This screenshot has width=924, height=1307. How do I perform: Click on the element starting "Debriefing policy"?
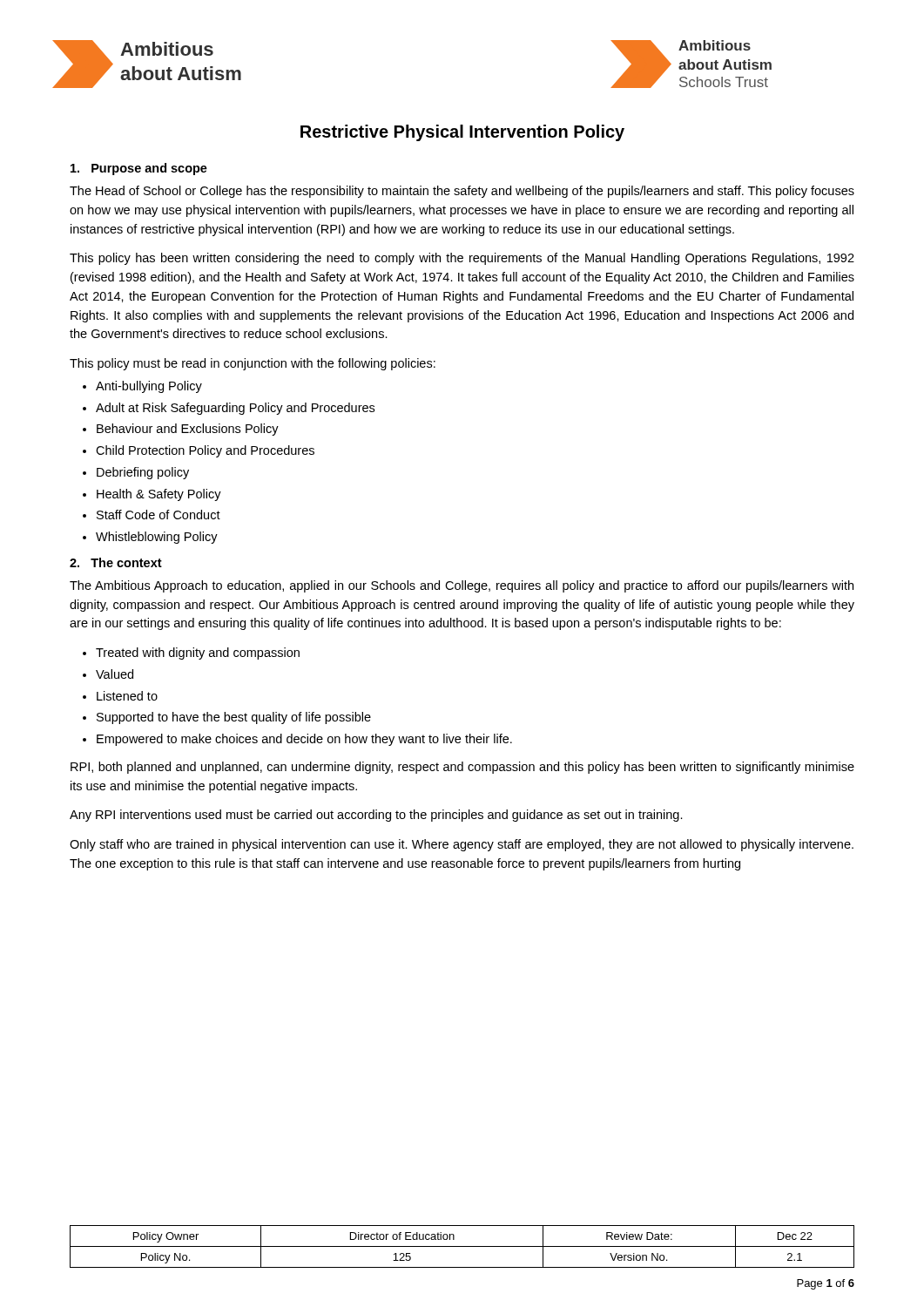[x=142, y=472]
